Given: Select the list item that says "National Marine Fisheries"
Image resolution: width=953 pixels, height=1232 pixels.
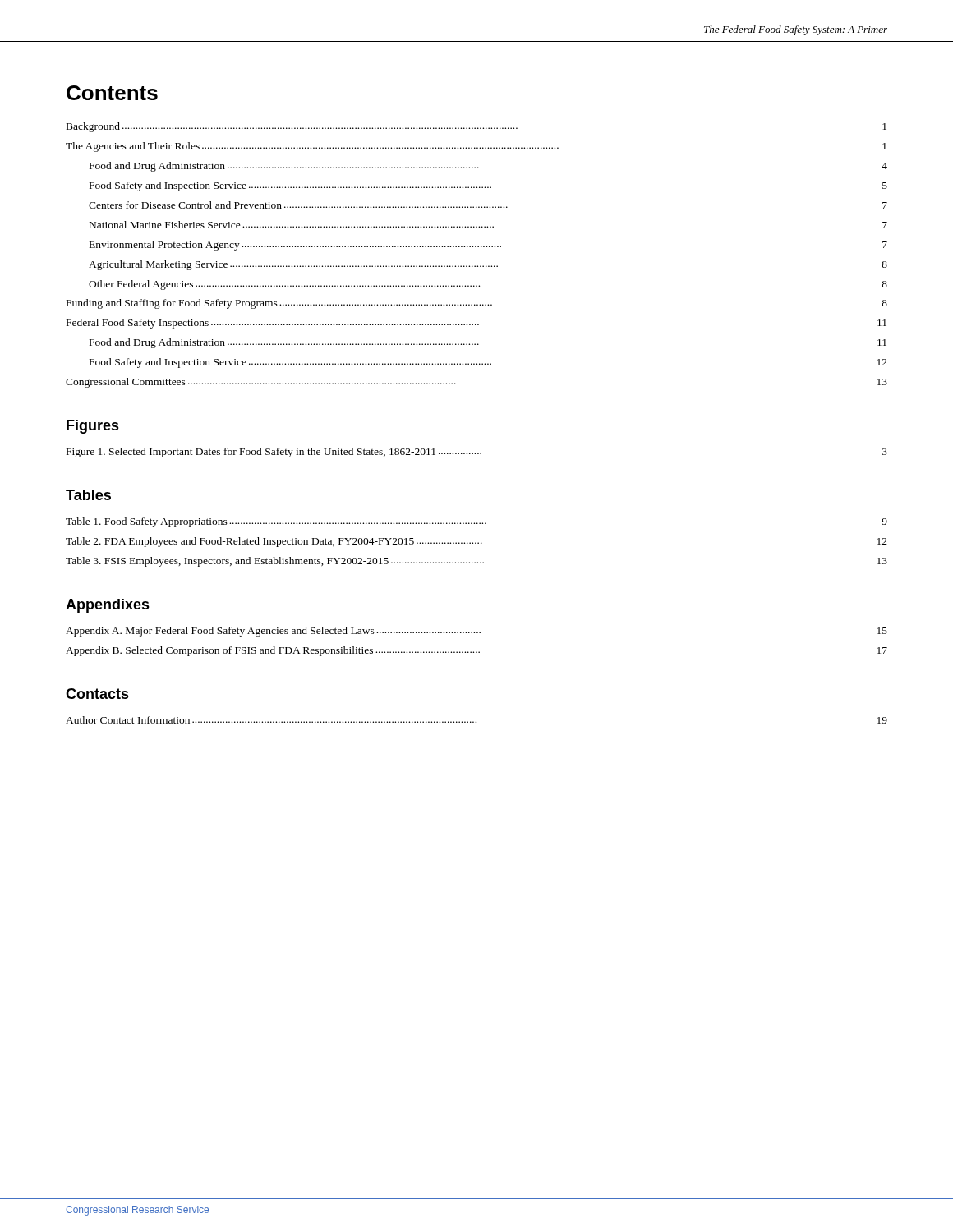Looking at the screenshot, I should (476, 225).
